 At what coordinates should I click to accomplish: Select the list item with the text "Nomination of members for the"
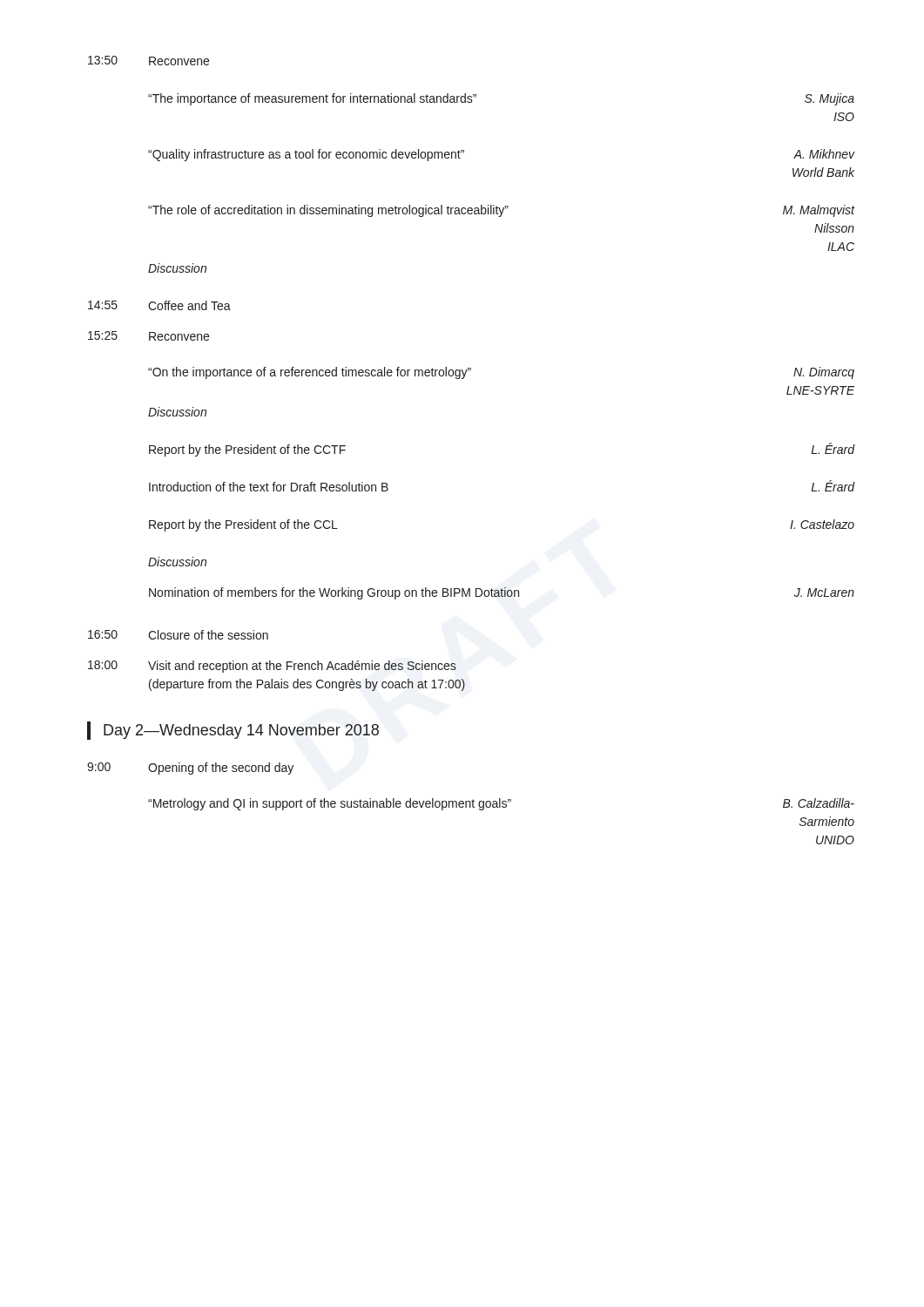pos(471,593)
